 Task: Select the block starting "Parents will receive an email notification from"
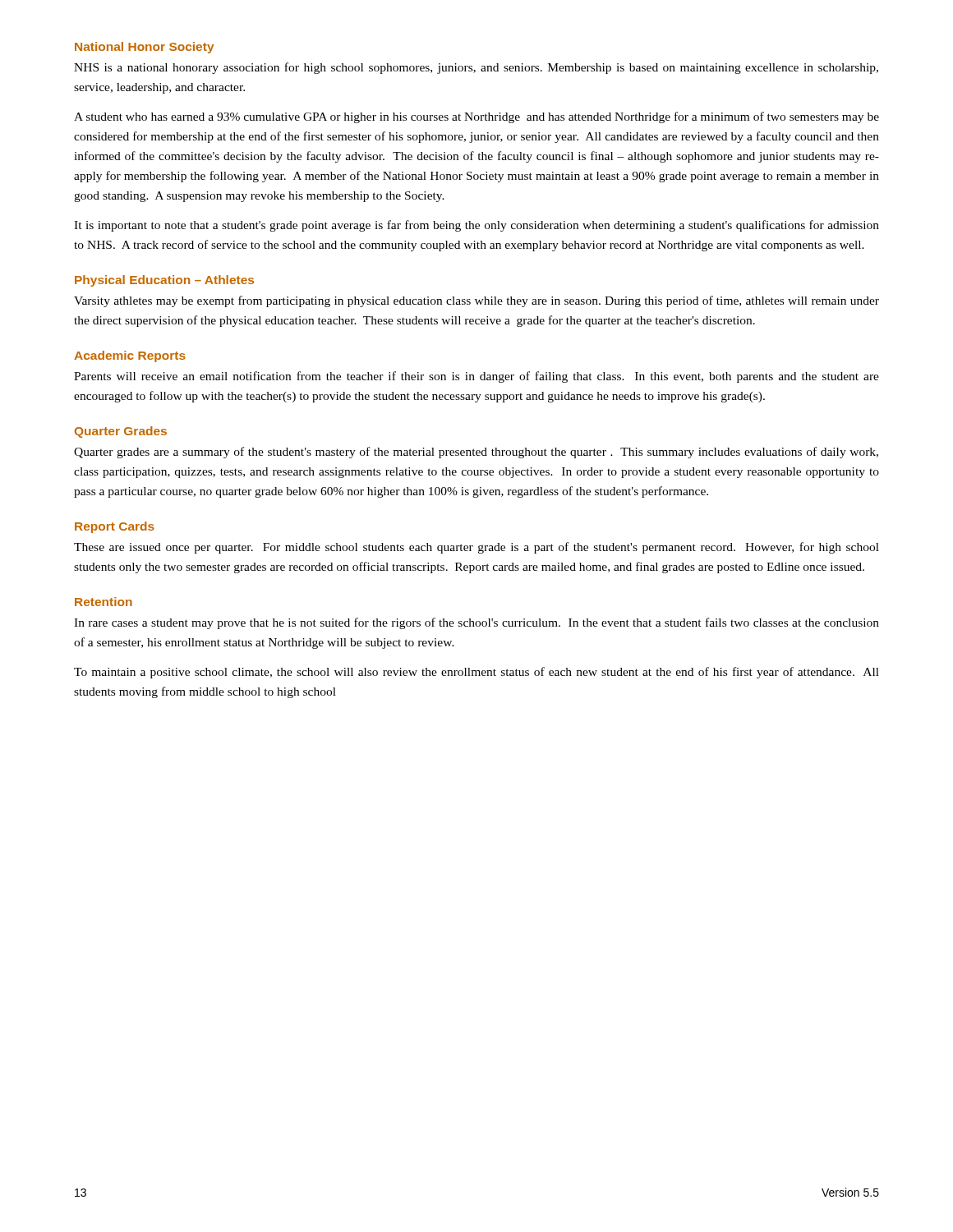(x=476, y=386)
